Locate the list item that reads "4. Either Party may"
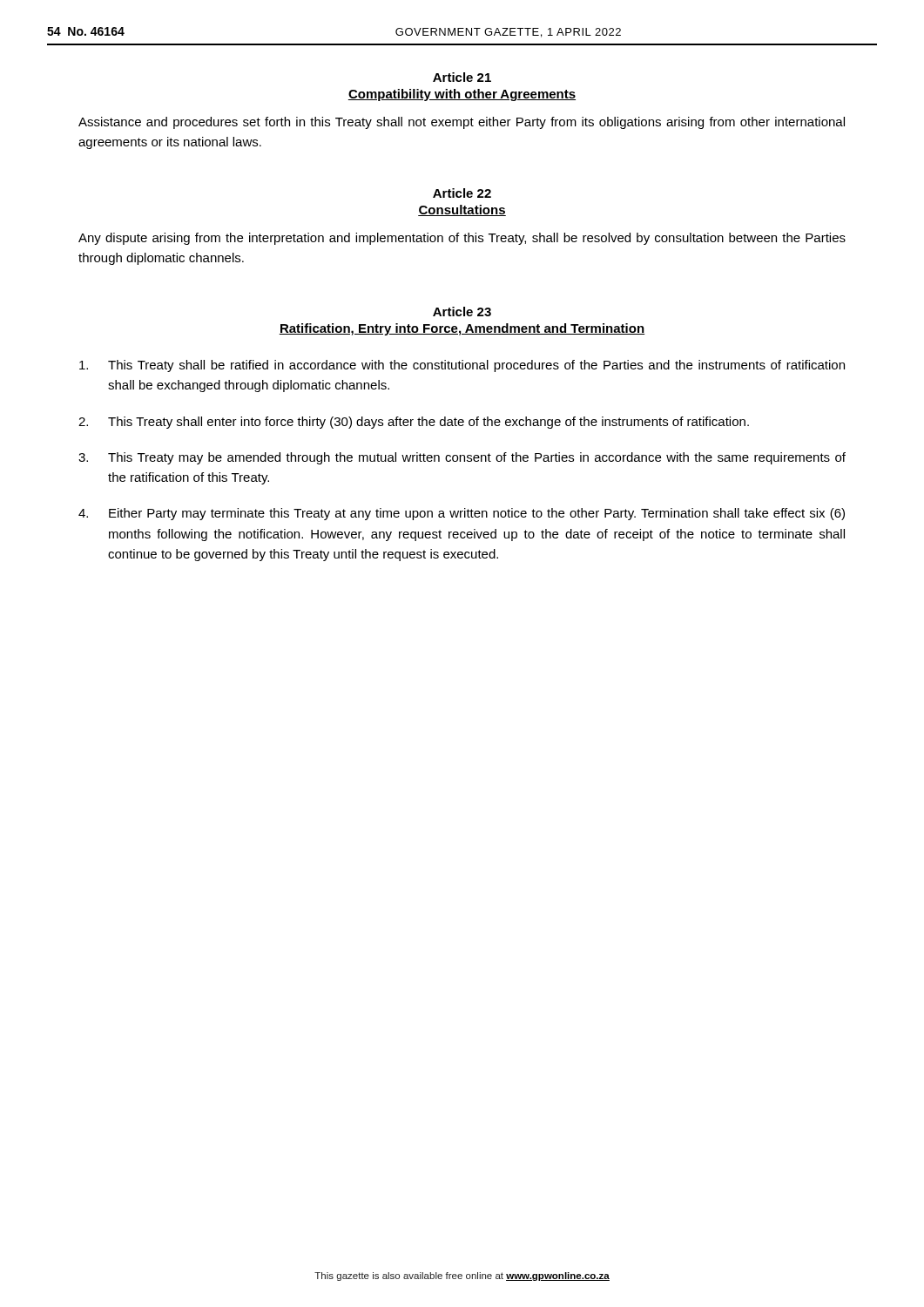The height and width of the screenshot is (1307, 924). pyautogui.click(x=462, y=533)
